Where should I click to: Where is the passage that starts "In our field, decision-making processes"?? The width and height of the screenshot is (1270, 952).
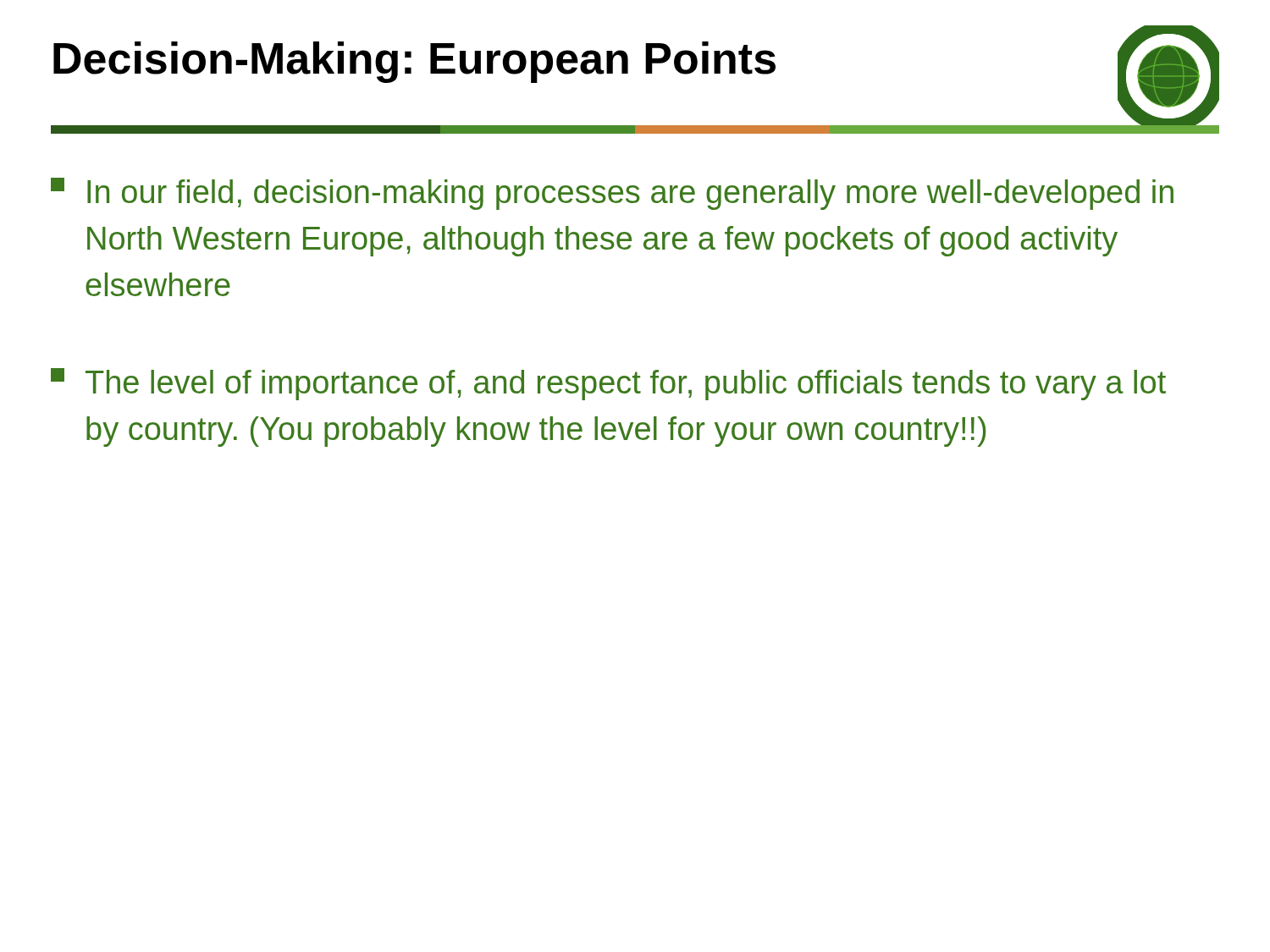627,239
